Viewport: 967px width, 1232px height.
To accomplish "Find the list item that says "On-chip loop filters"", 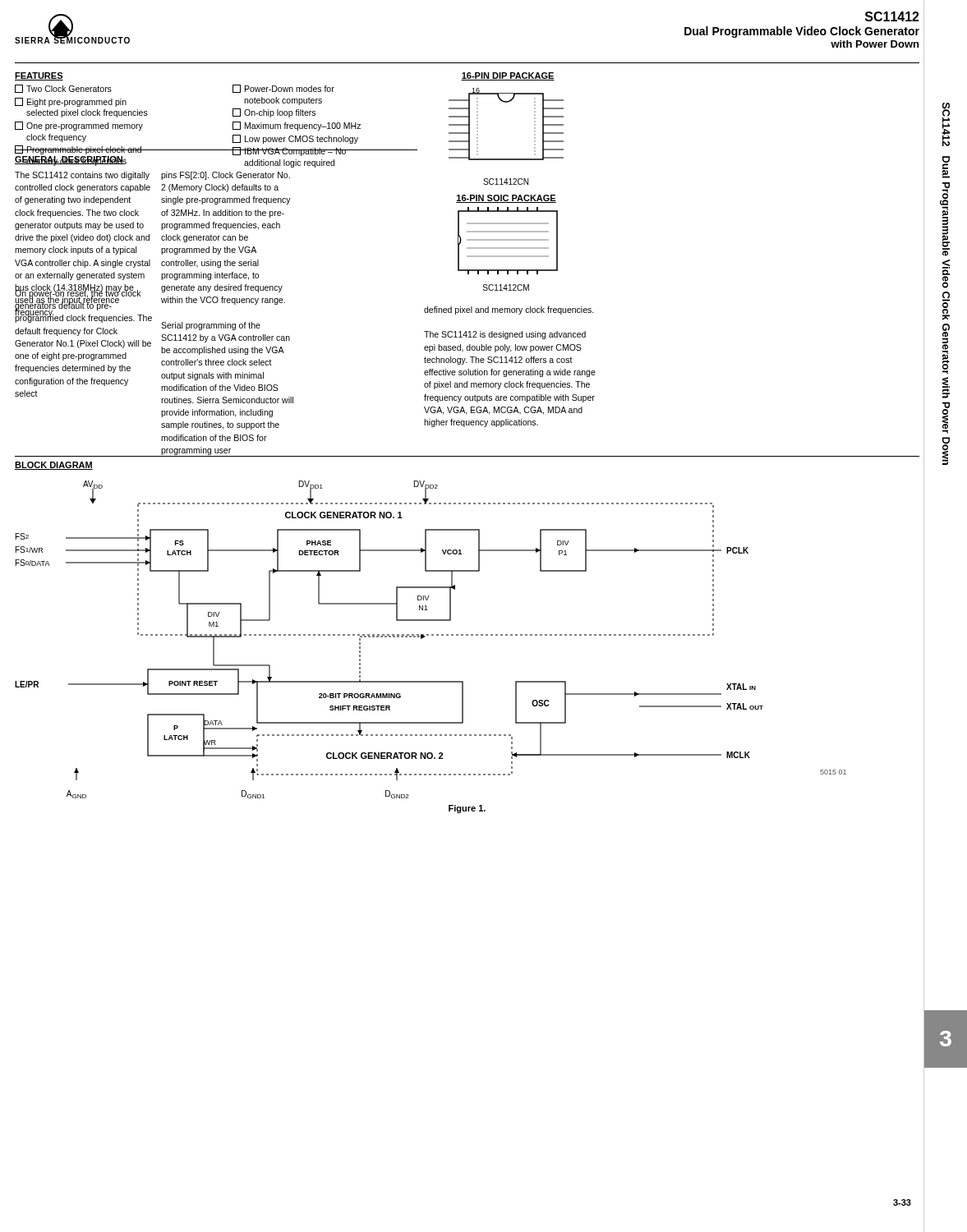I will [x=274, y=113].
